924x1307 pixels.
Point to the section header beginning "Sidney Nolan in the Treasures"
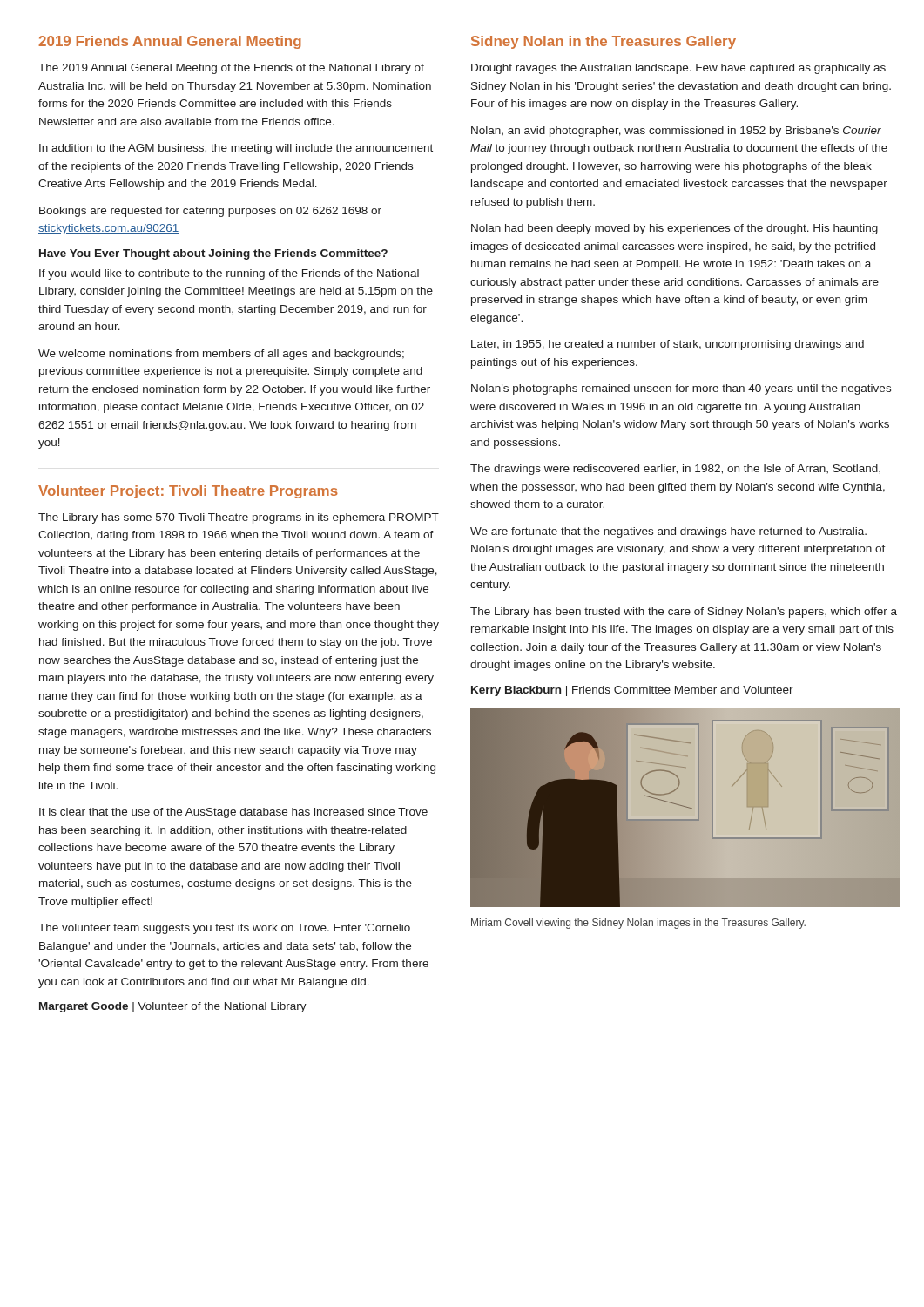pos(685,42)
